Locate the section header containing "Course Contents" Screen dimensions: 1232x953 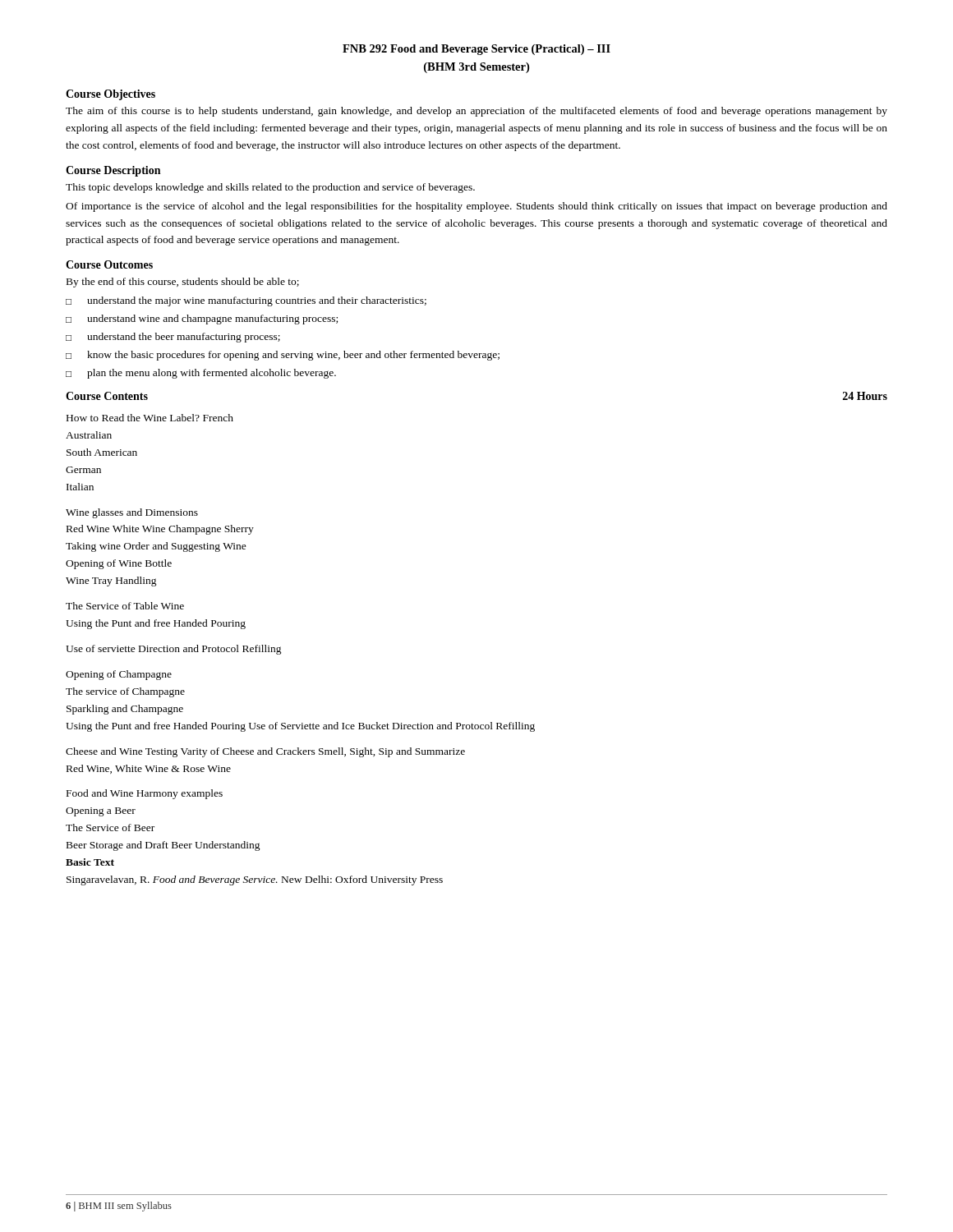107,396
